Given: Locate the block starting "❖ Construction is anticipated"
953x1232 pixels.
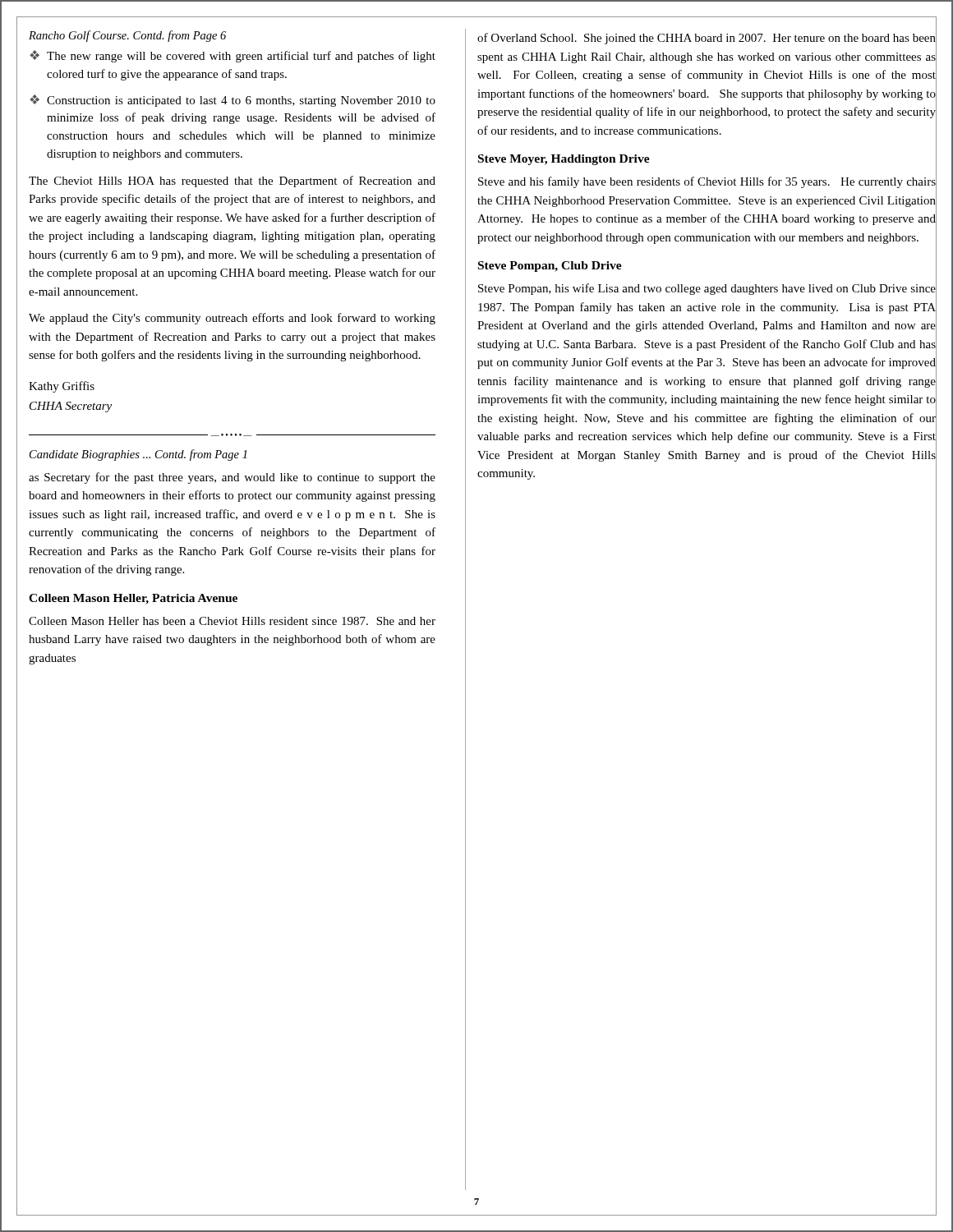Looking at the screenshot, I should point(232,127).
